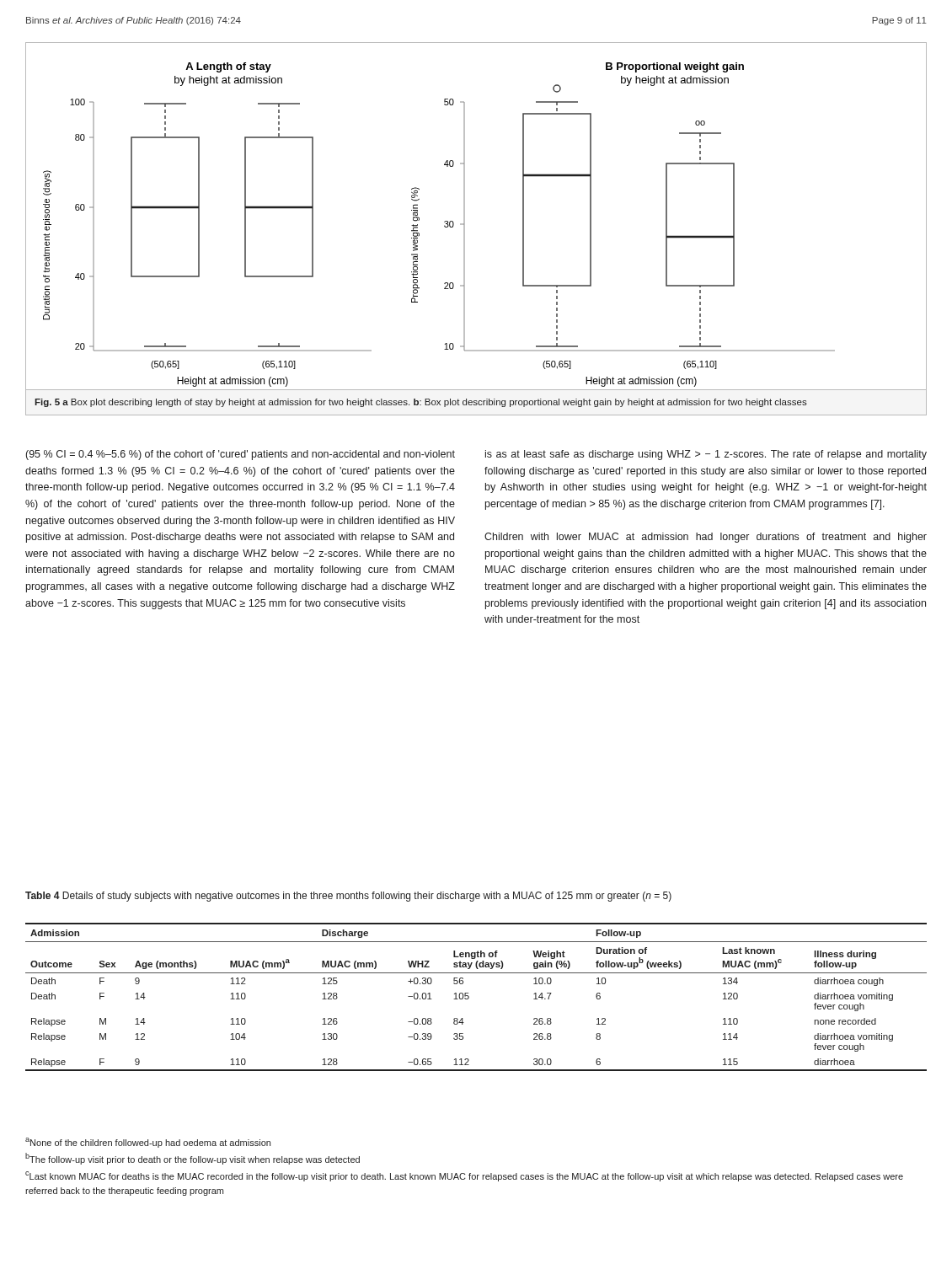Find the caption that says "Table 4 Details of study subjects with negative"
The height and width of the screenshot is (1264, 952).
(348, 896)
